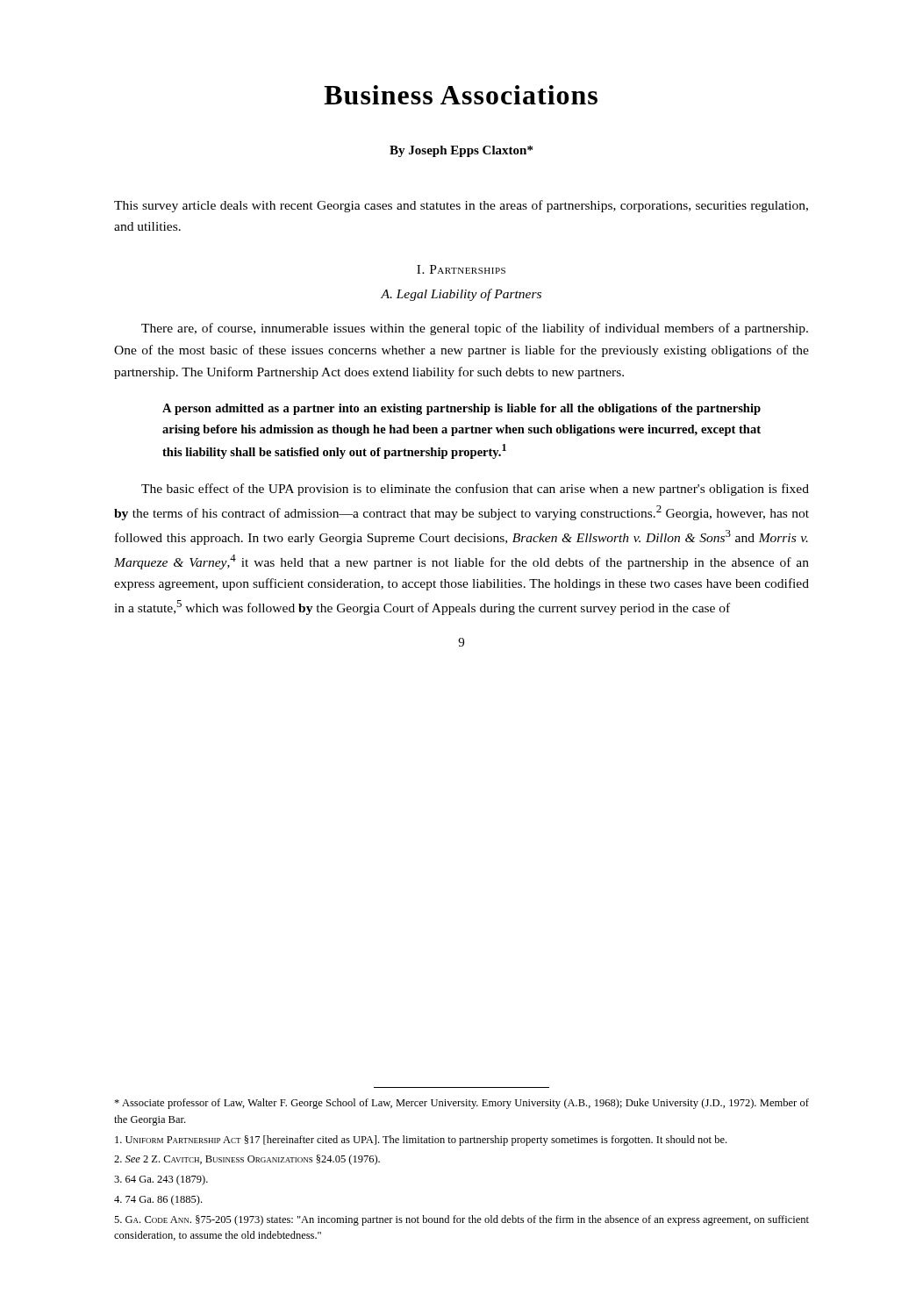The image size is (923, 1316).
Task: Point to the block beginning "A person admitted as a partner into an"
Action: [462, 430]
